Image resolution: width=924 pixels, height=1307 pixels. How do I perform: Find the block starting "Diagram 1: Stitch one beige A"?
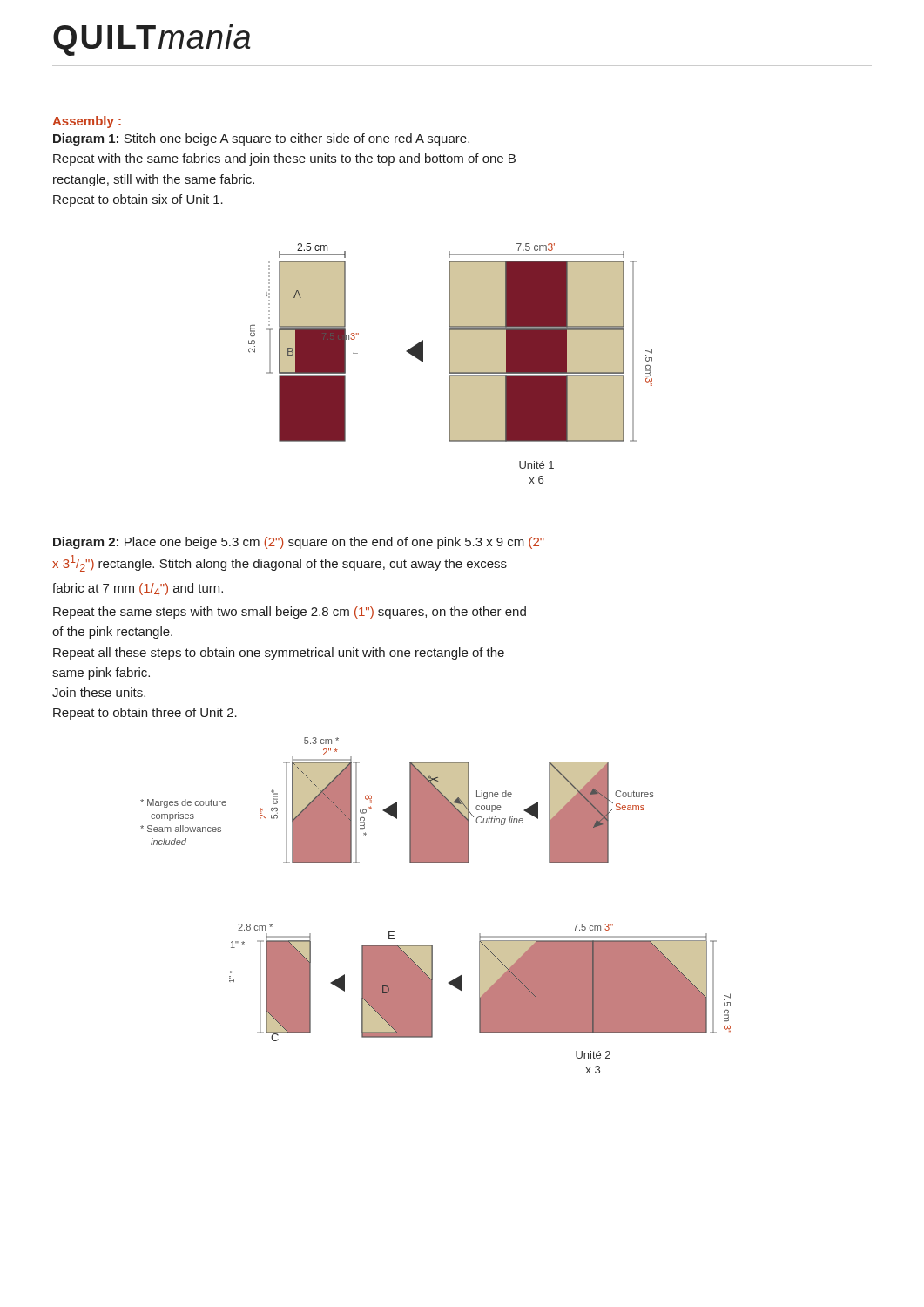(284, 168)
